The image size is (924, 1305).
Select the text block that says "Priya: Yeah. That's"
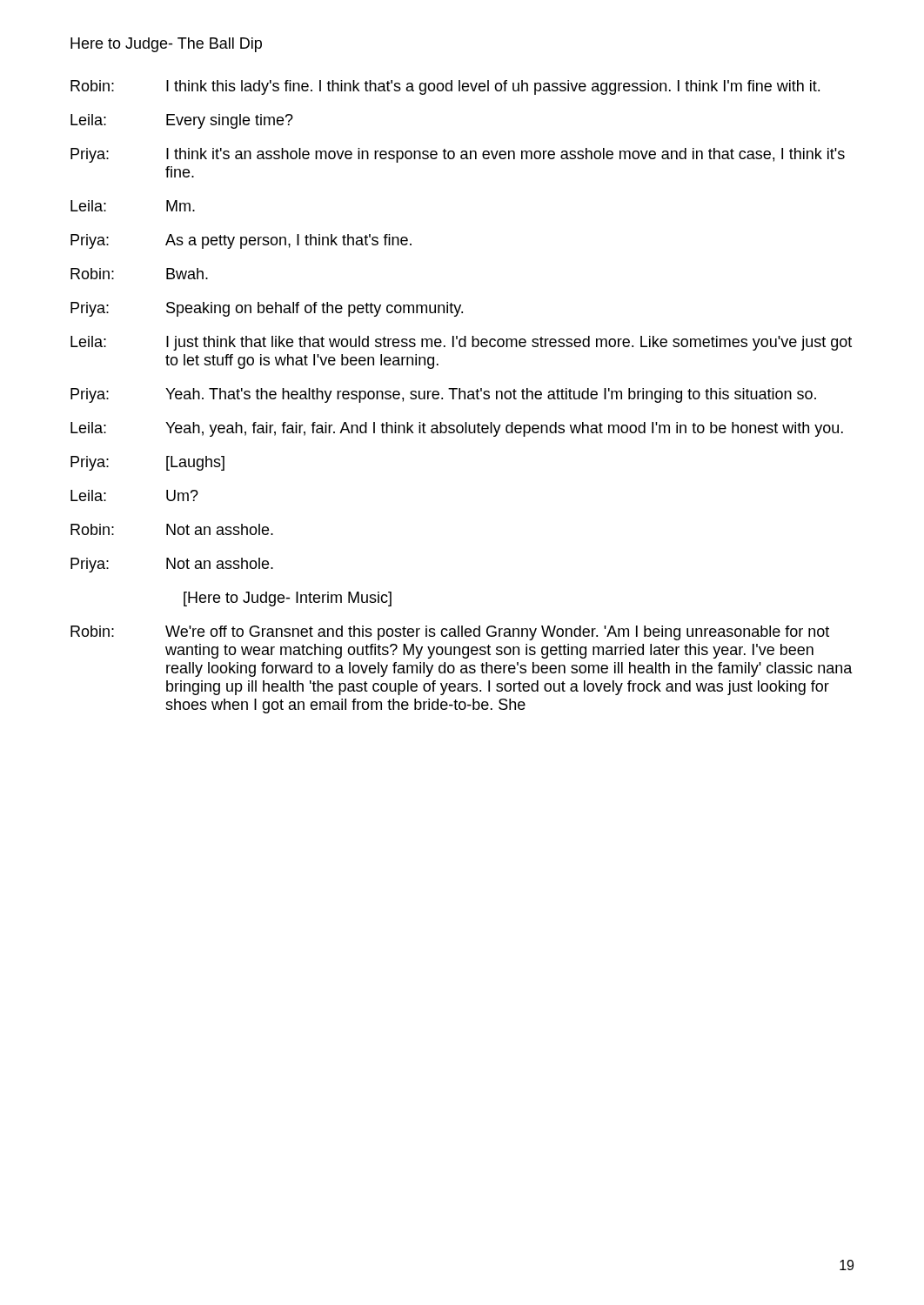pos(462,395)
